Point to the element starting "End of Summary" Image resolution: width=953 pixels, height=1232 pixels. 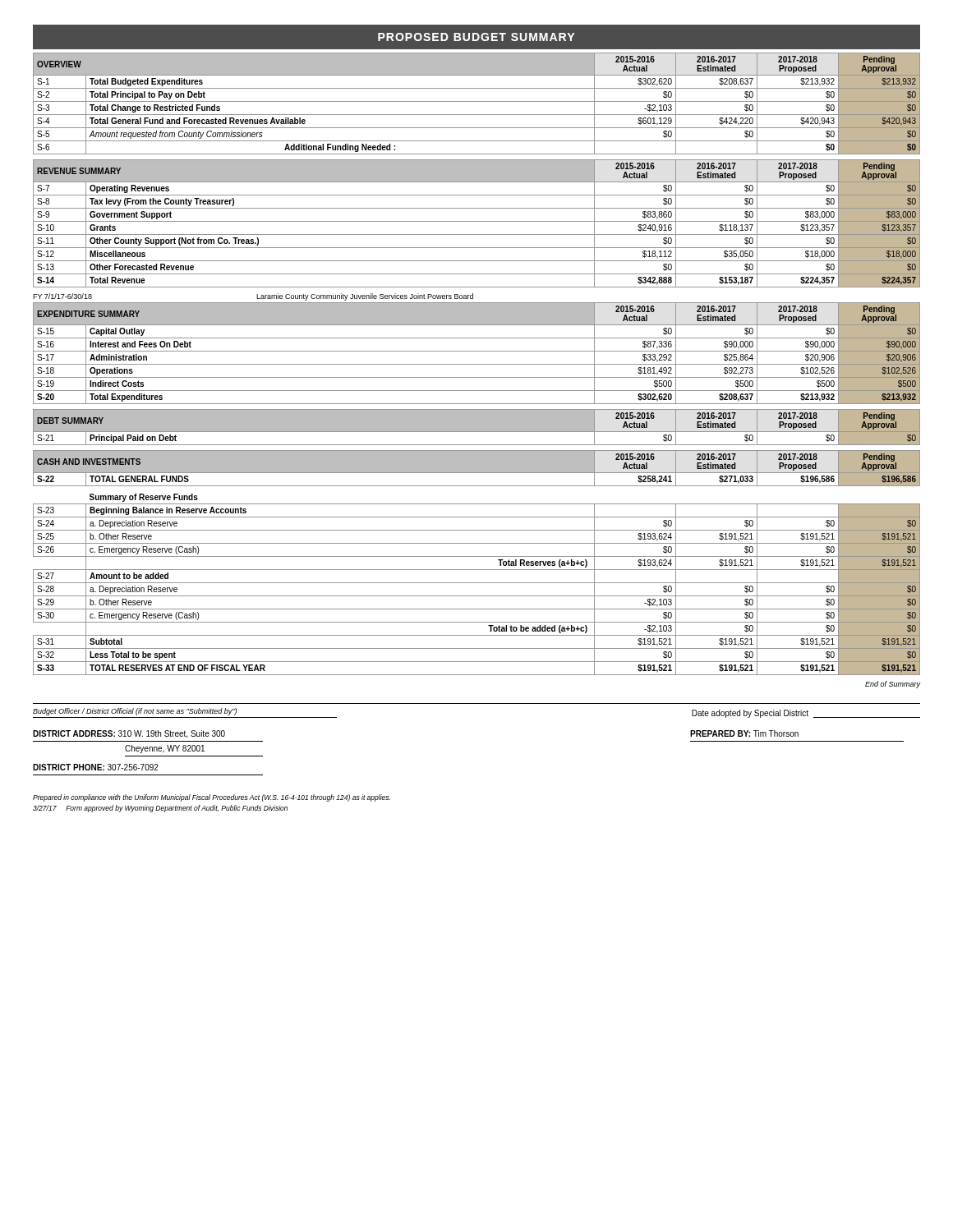coord(893,684)
